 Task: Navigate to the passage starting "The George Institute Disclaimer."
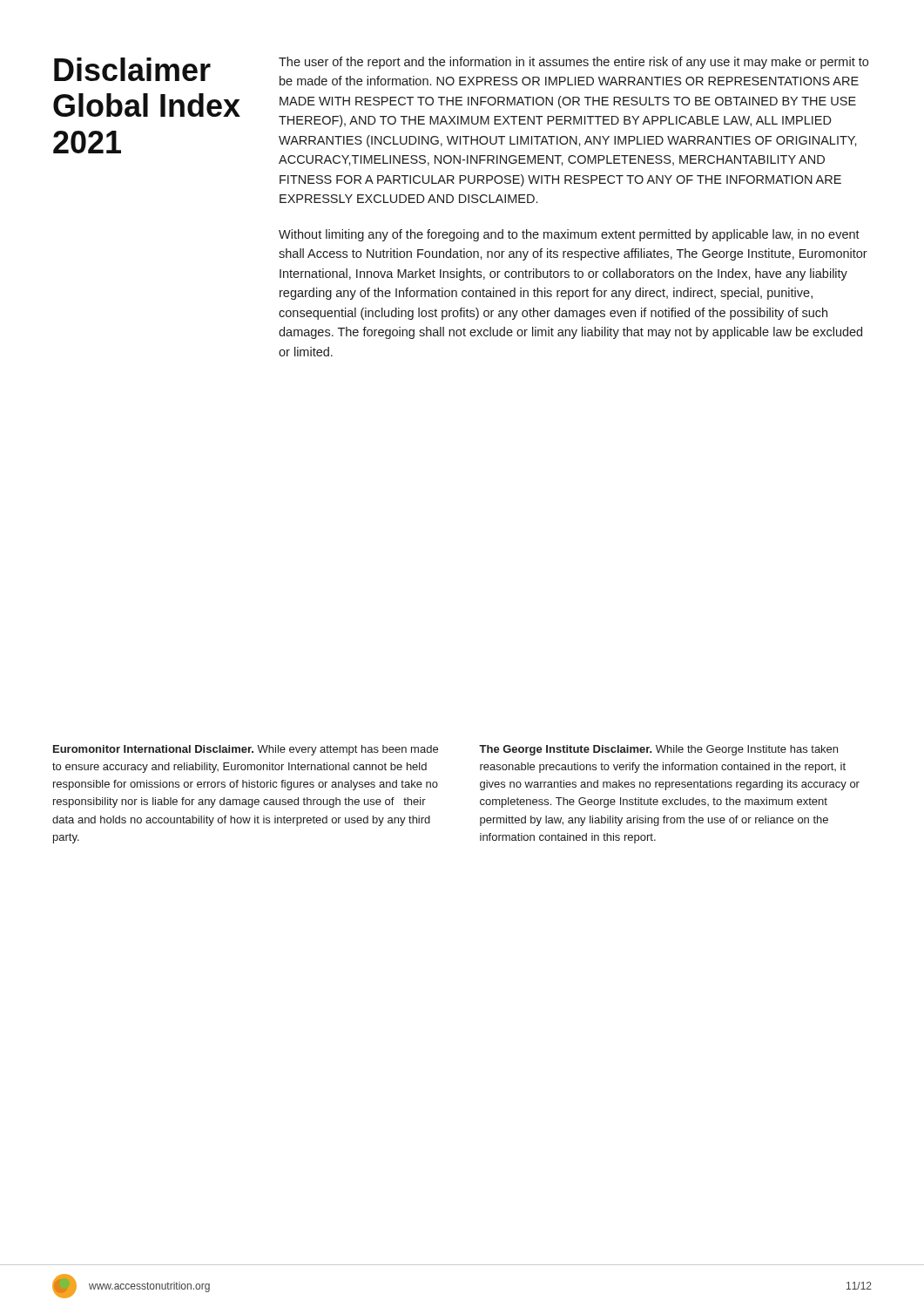[x=669, y=793]
